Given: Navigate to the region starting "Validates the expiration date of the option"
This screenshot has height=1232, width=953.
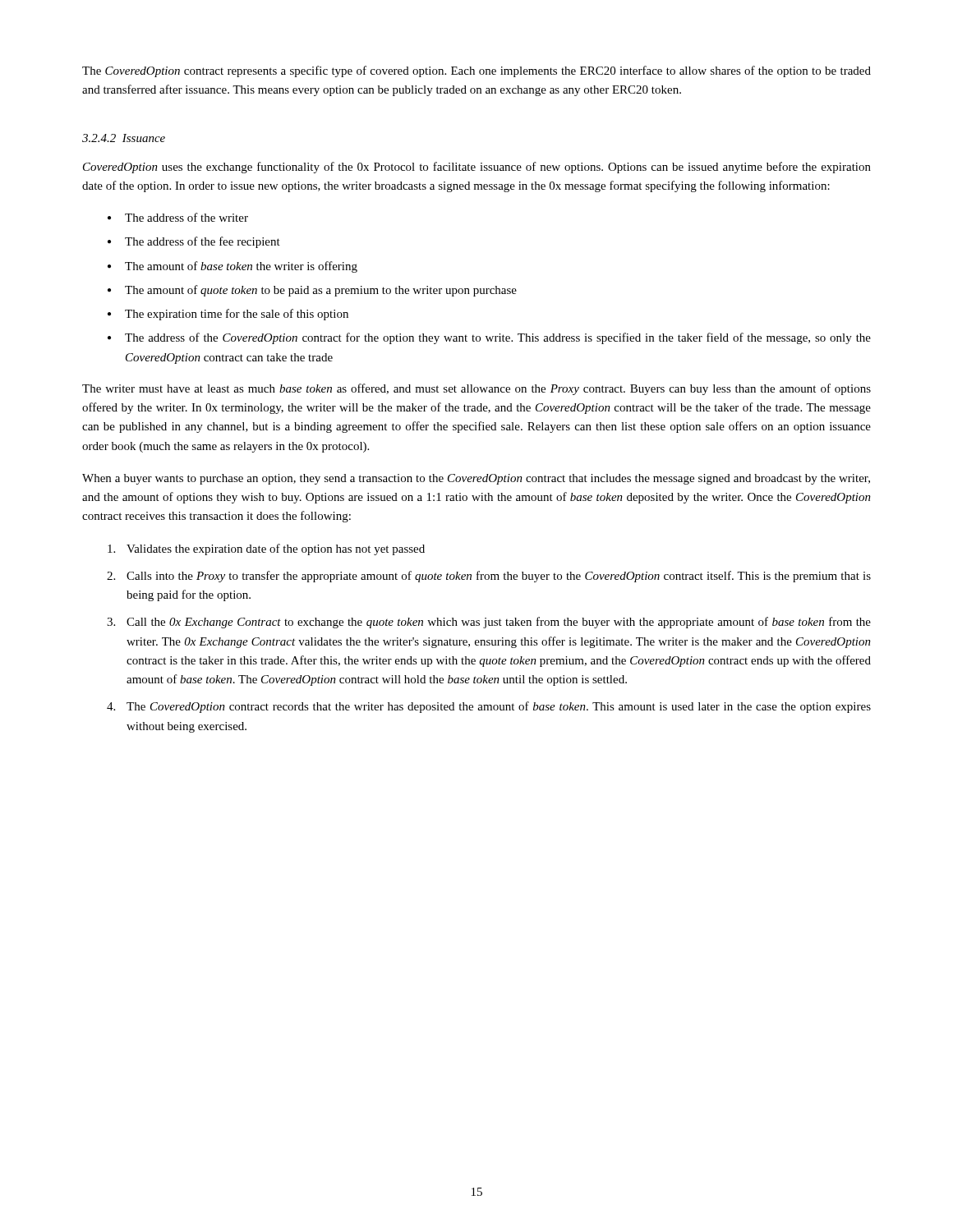Looking at the screenshot, I should [x=276, y=548].
